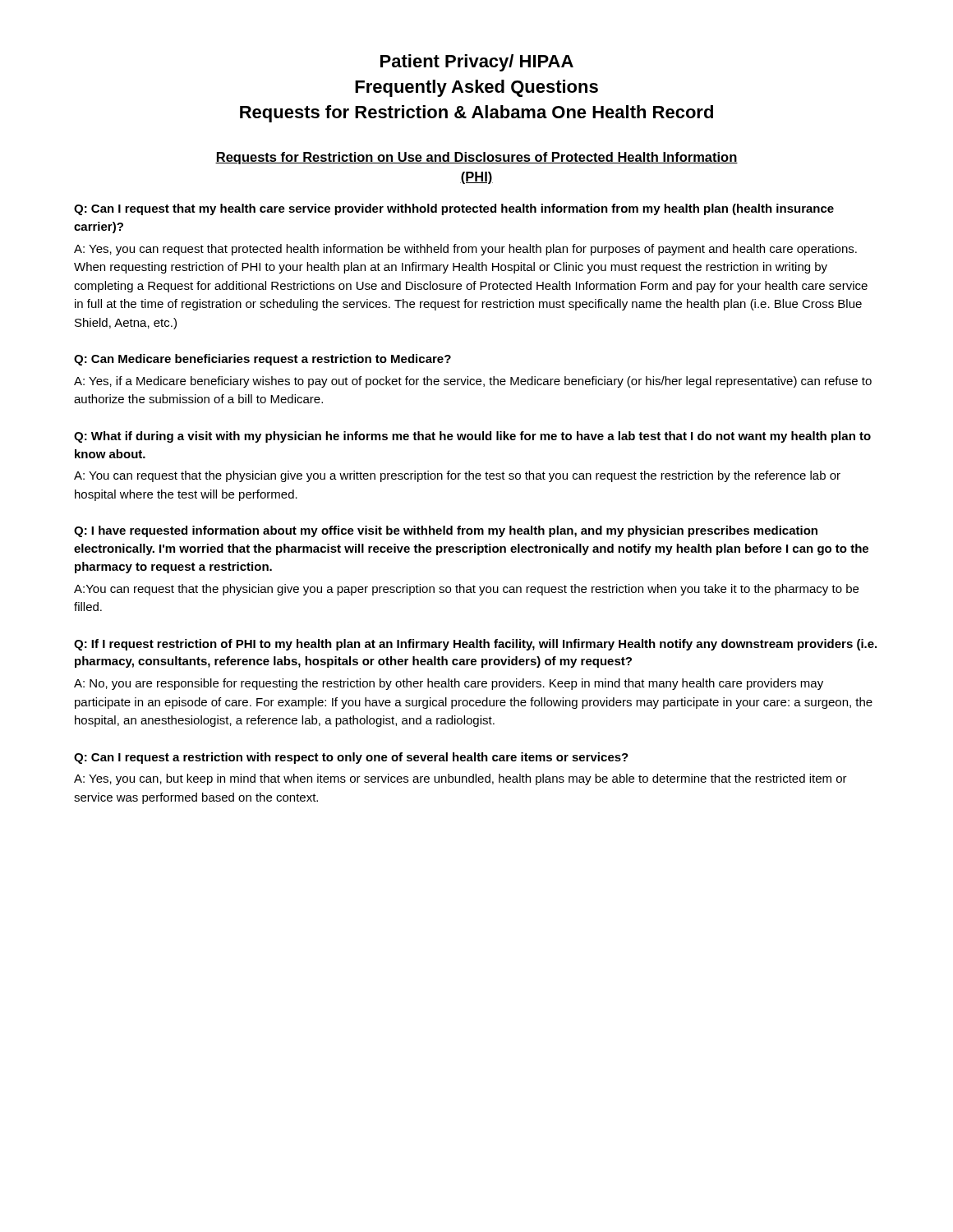Locate the block of text that opens with "Q: If I"
The height and width of the screenshot is (1232, 953).
[x=476, y=682]
